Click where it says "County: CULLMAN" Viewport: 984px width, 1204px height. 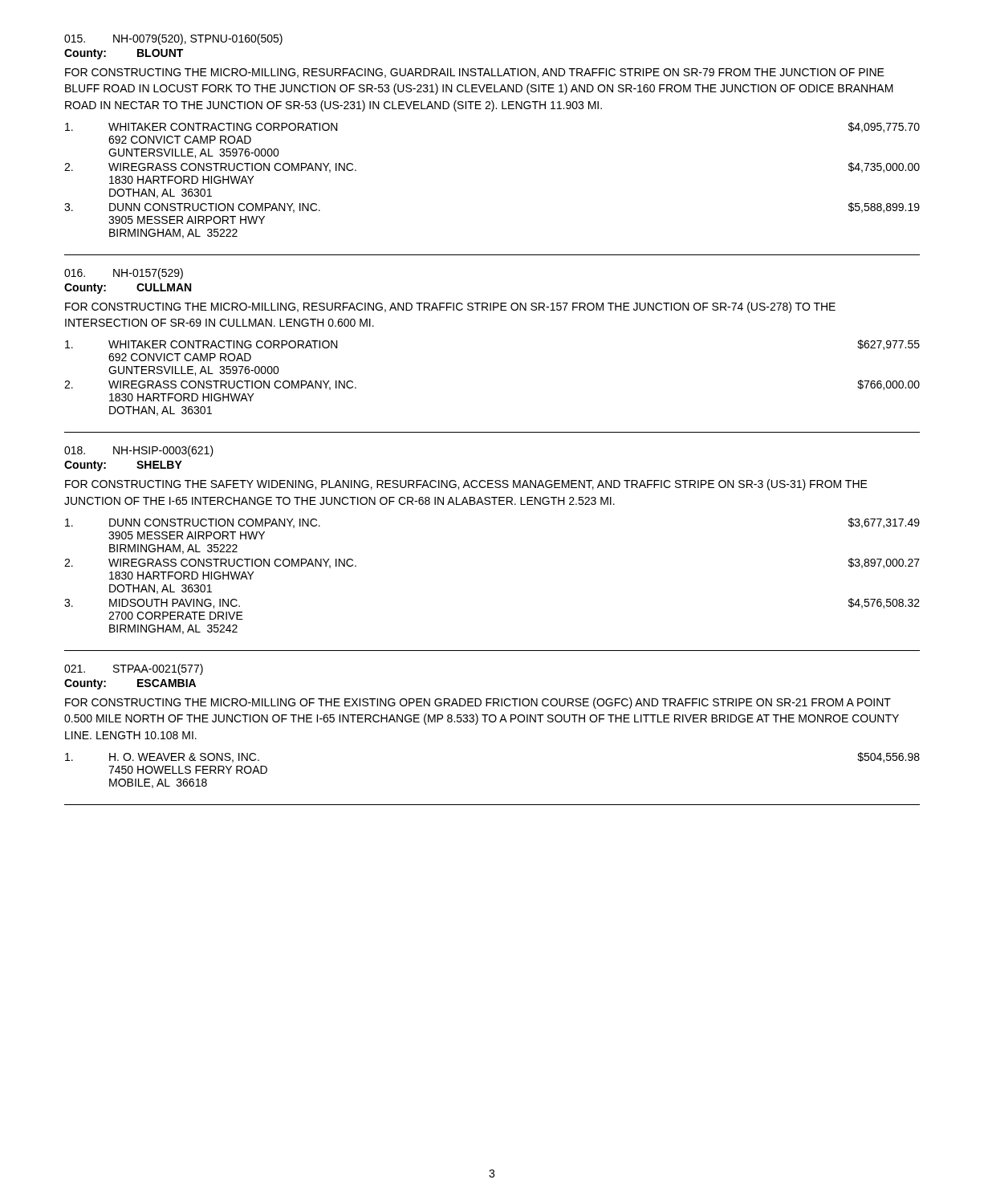coord(128,287)
